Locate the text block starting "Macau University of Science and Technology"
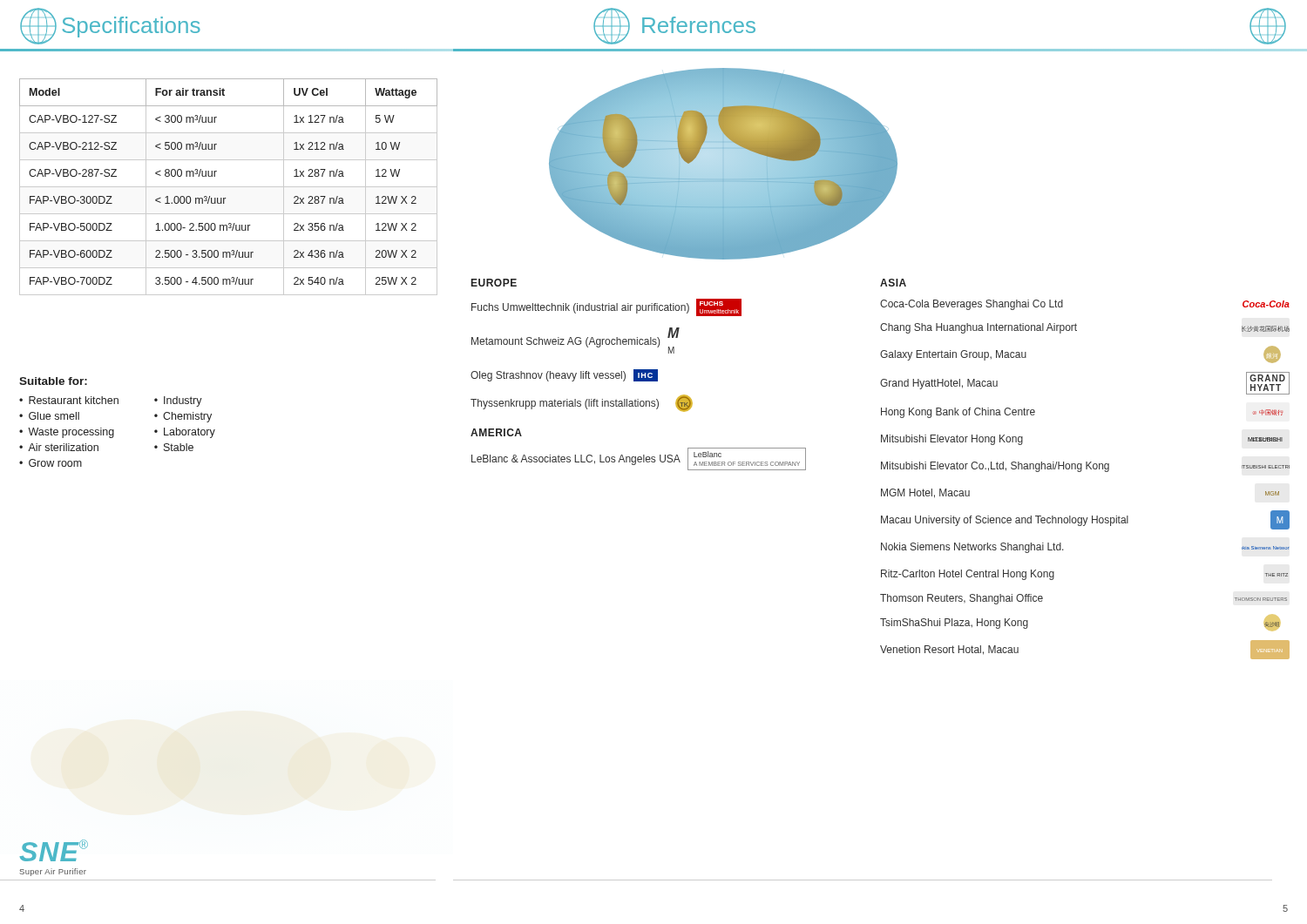Image resolution: width=1307 pixels, height=924 pixels. (1085, 520)
